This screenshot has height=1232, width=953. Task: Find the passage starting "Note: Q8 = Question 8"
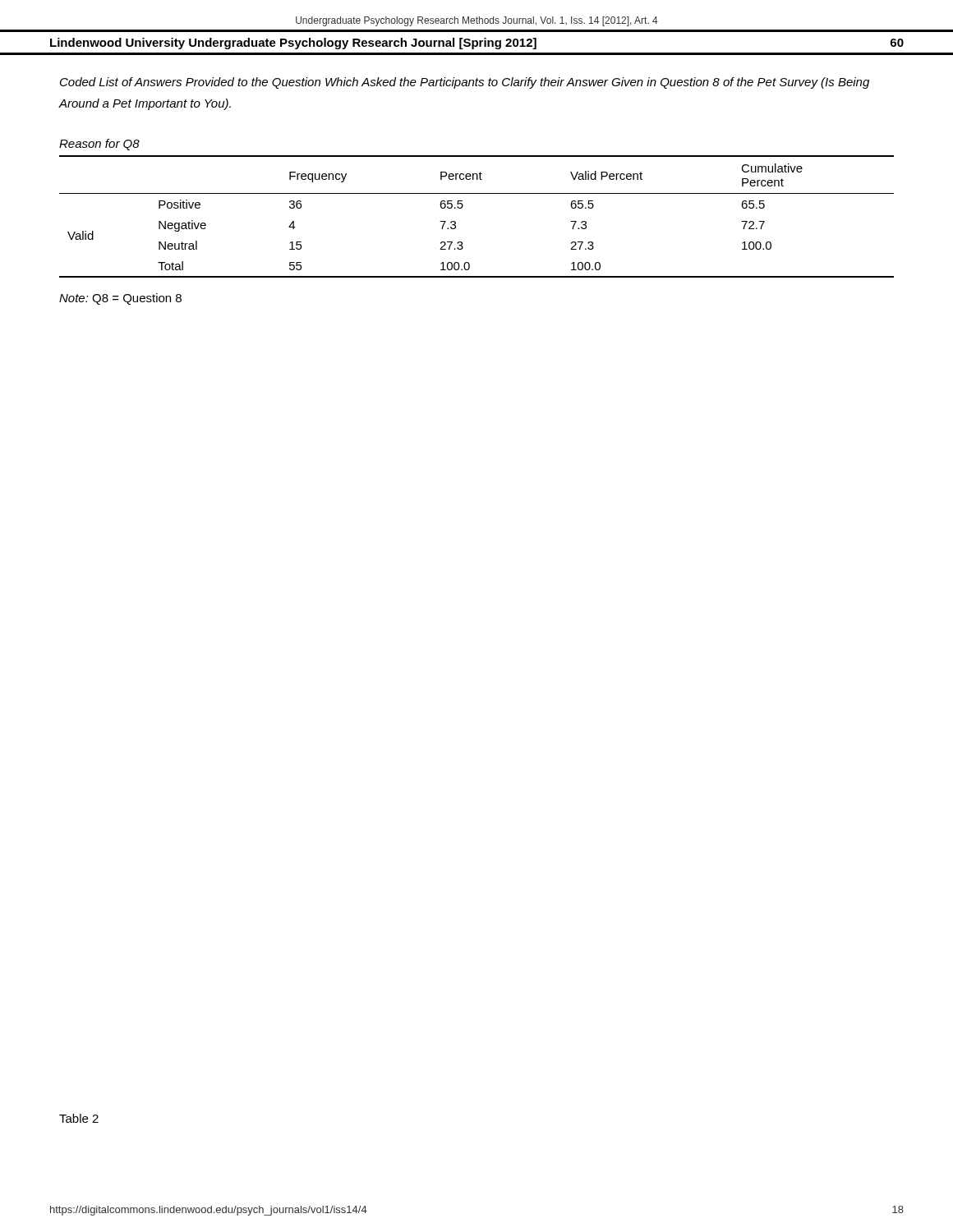click(121, 298)
